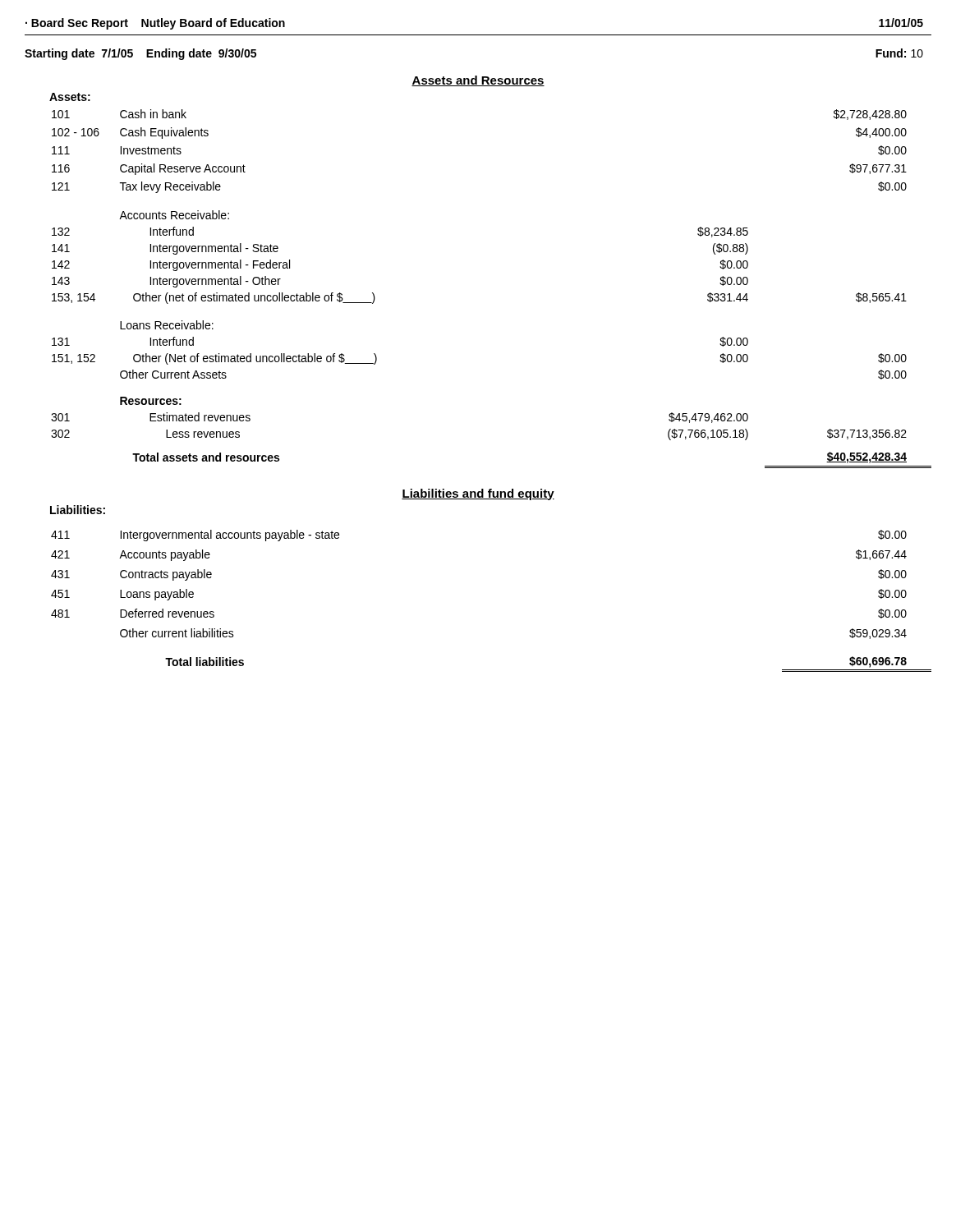
Task: Find the element starting "Assets and Resources"
Action: tap(478, 80)
